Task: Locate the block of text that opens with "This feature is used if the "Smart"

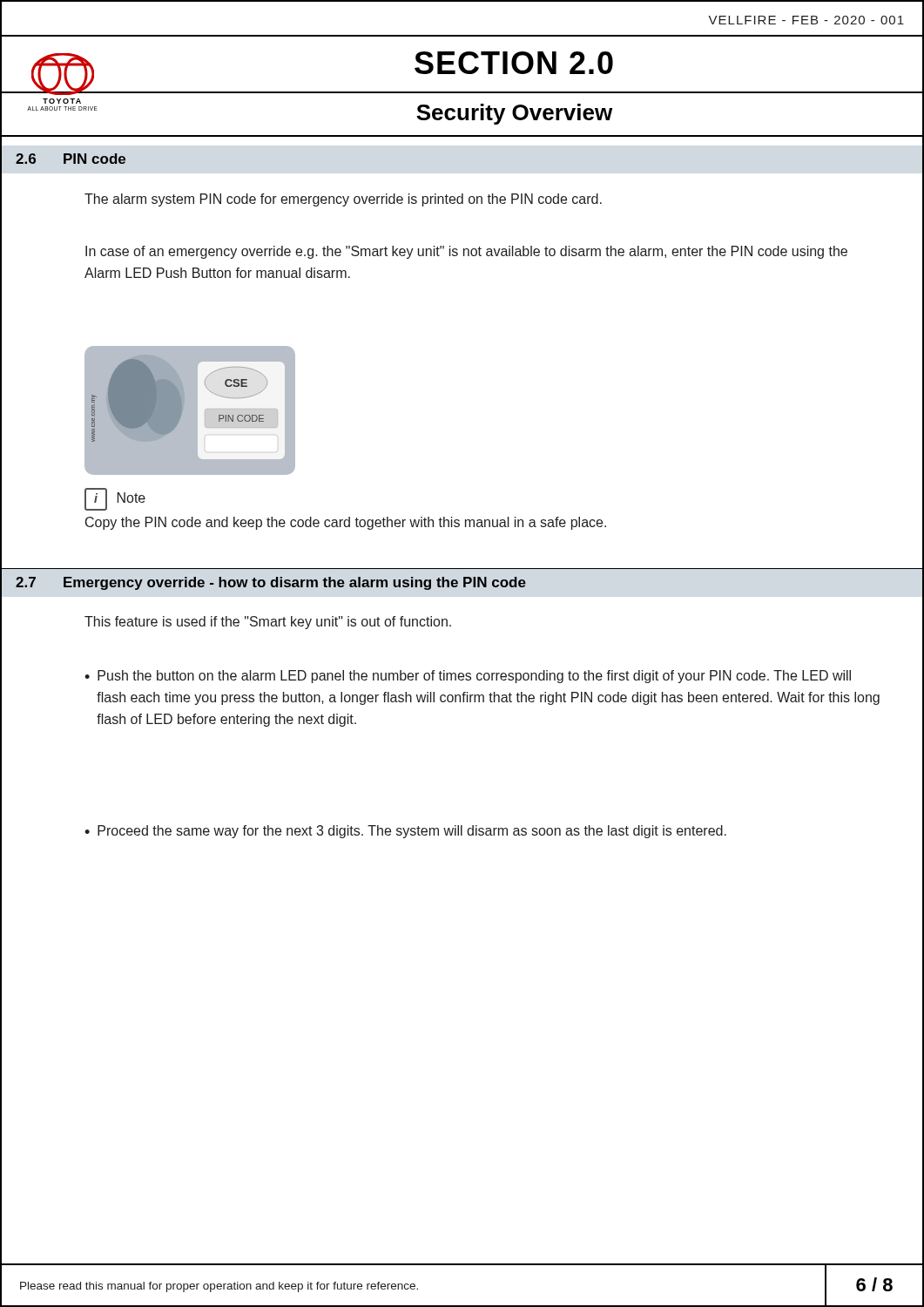Action: tap(268, 622)
